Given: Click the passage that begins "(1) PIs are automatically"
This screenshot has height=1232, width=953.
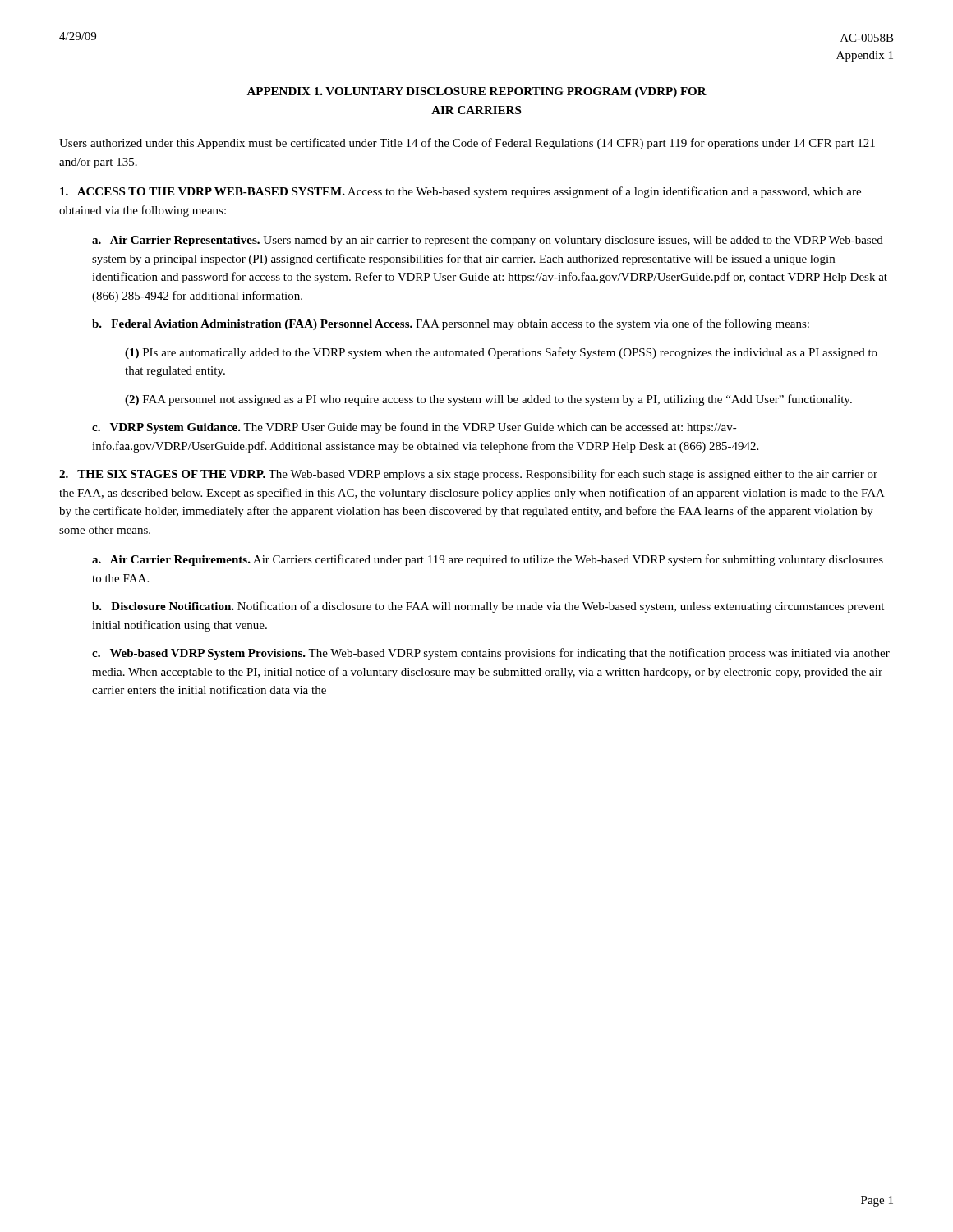Looking at the screenshot, I should pyautogui.click(x=501, y=361).
